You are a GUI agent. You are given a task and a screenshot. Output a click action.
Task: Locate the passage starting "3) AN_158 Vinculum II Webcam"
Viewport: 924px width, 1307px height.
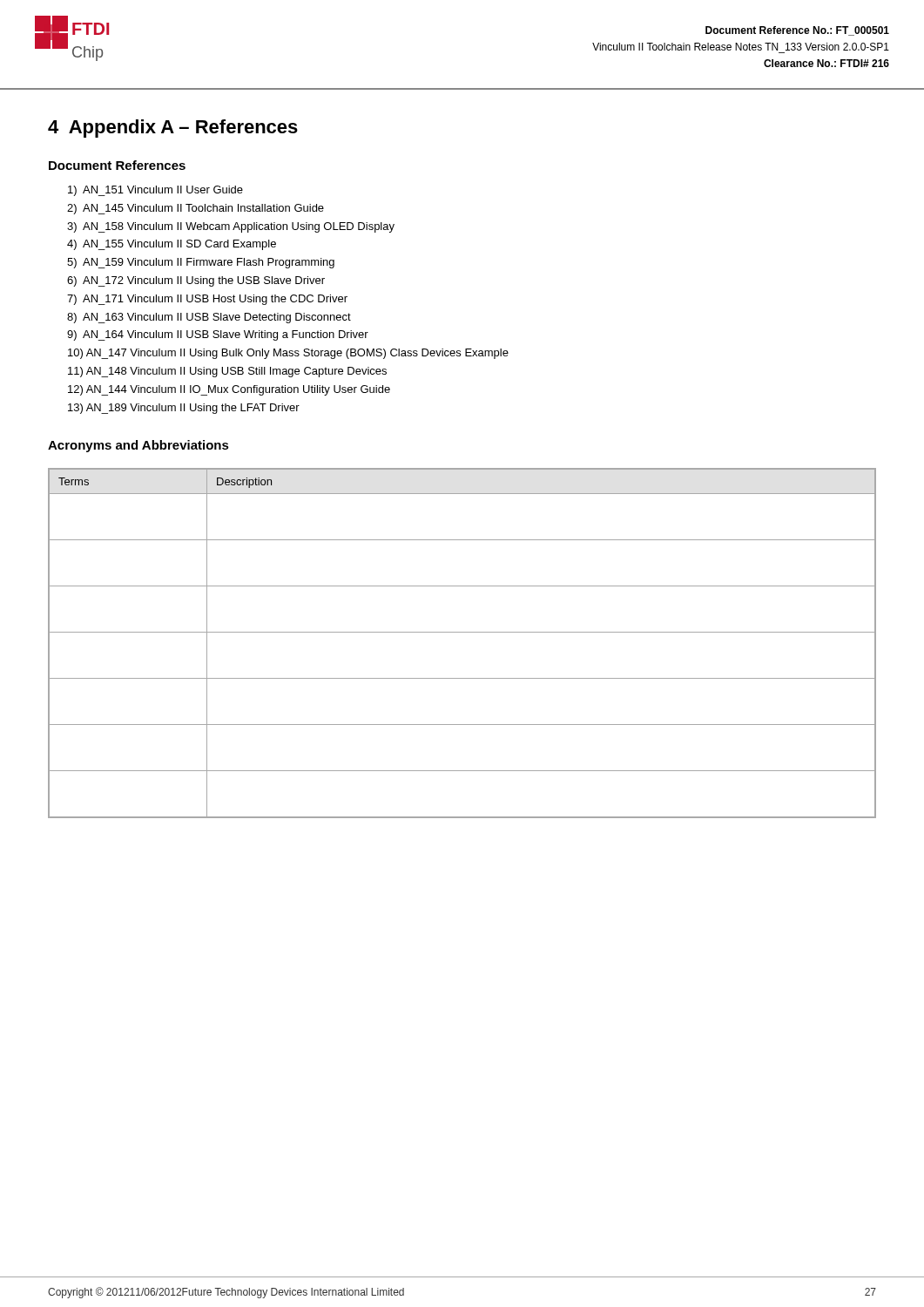pyautogui.click(x=231, y=226)
